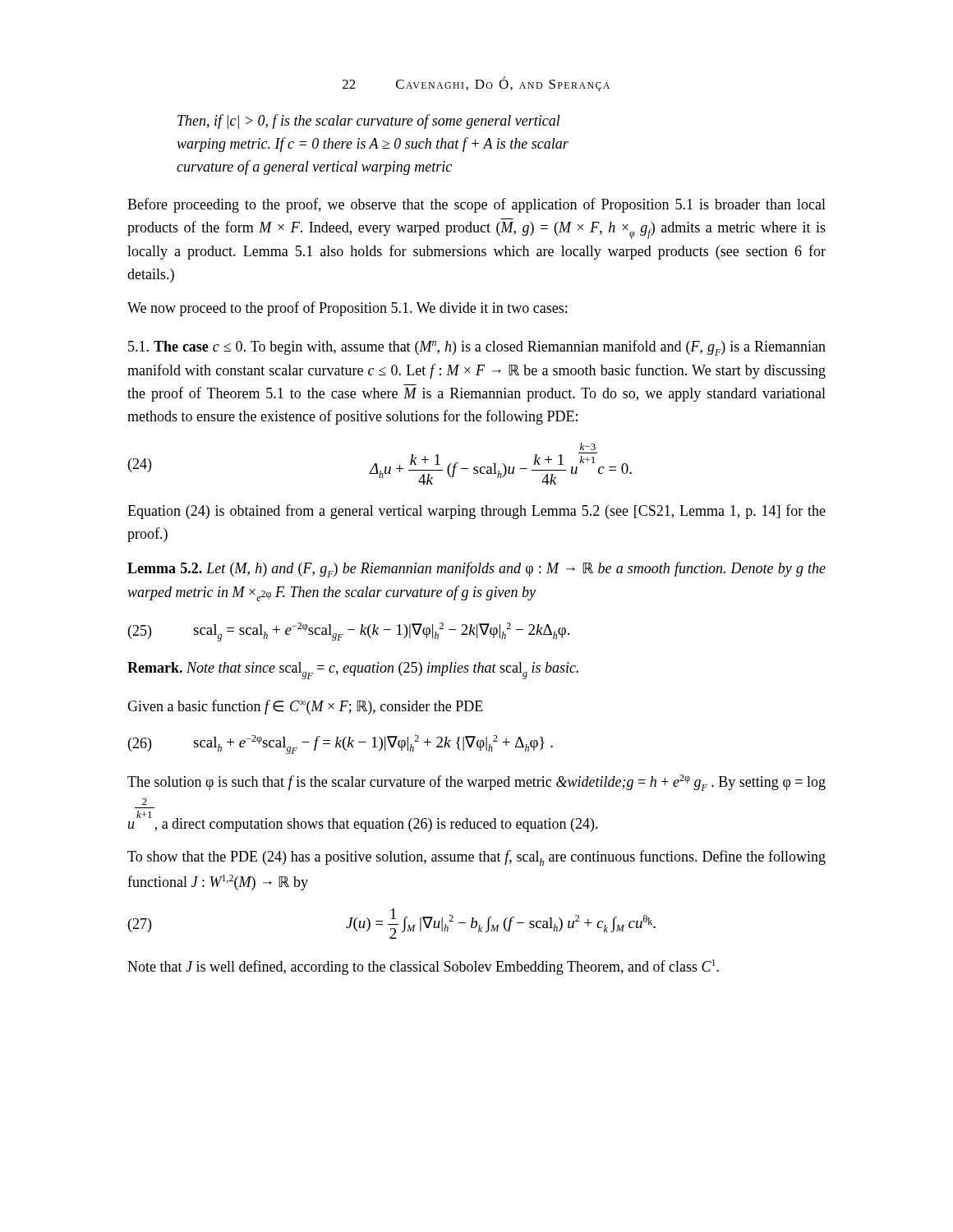Where is the passage that starts "The solution φ is"?

point(476,783)
